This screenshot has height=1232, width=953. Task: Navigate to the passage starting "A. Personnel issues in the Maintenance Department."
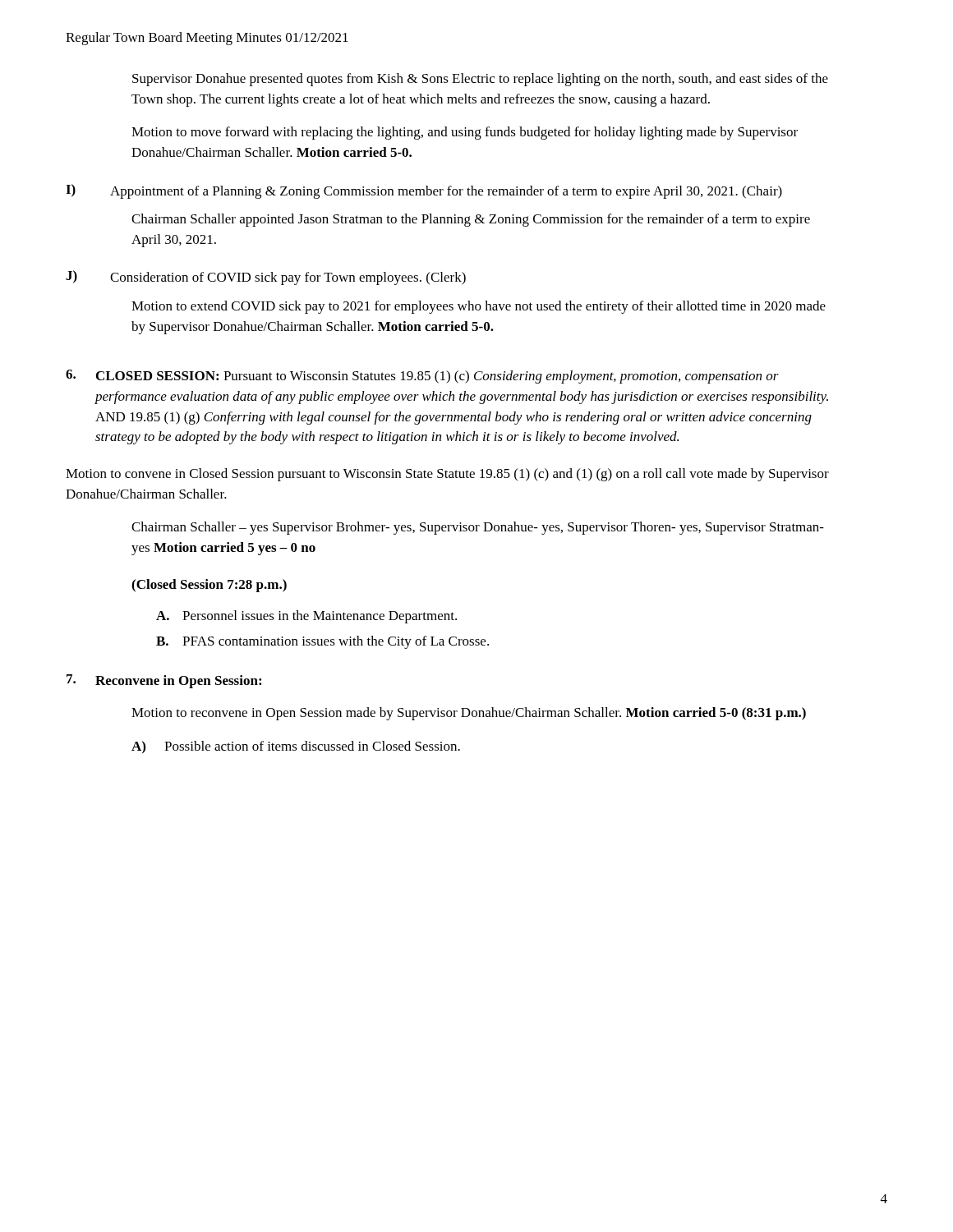tap(306, 617)
